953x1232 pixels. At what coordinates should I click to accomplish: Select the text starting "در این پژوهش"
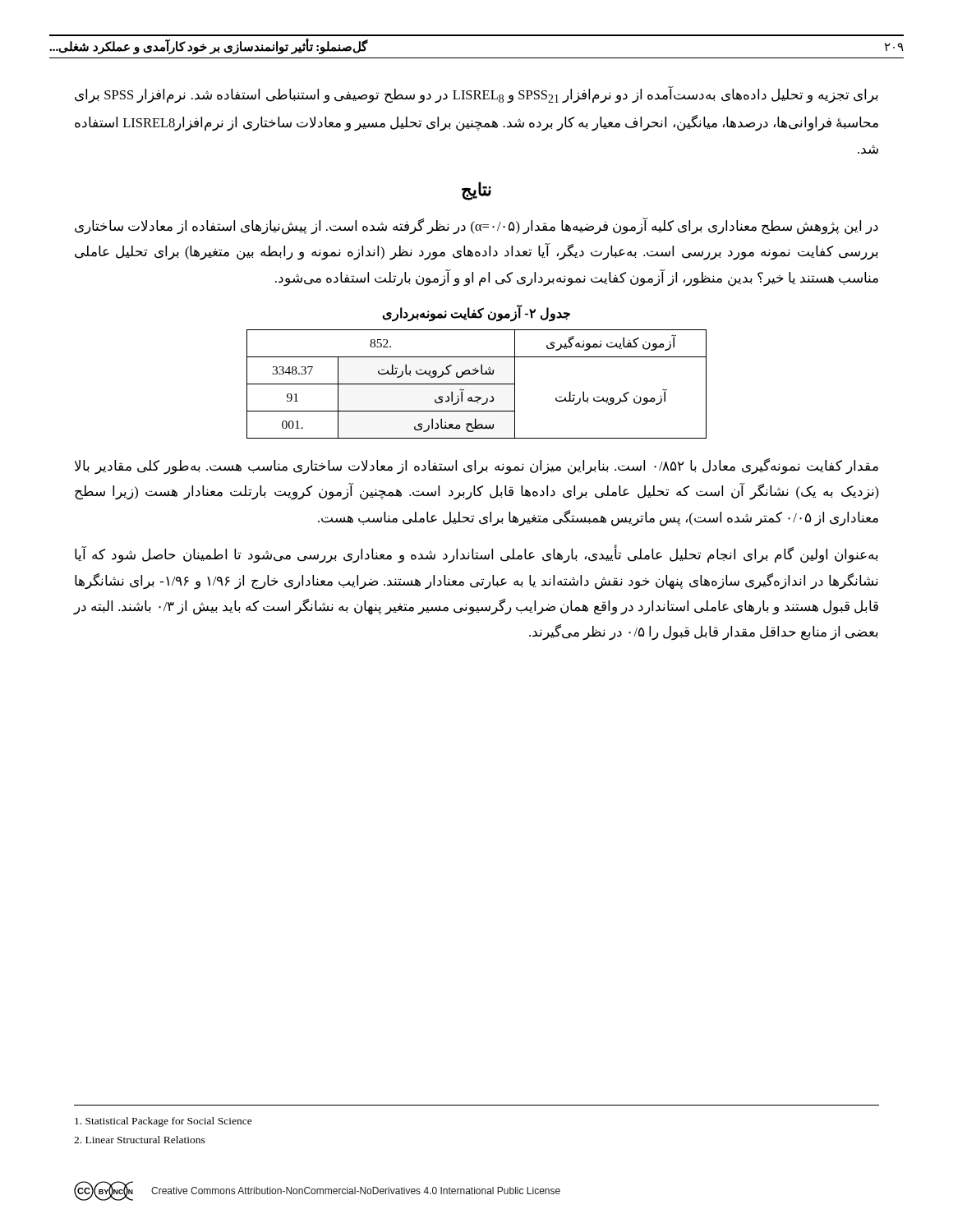(x=476, y=252)
